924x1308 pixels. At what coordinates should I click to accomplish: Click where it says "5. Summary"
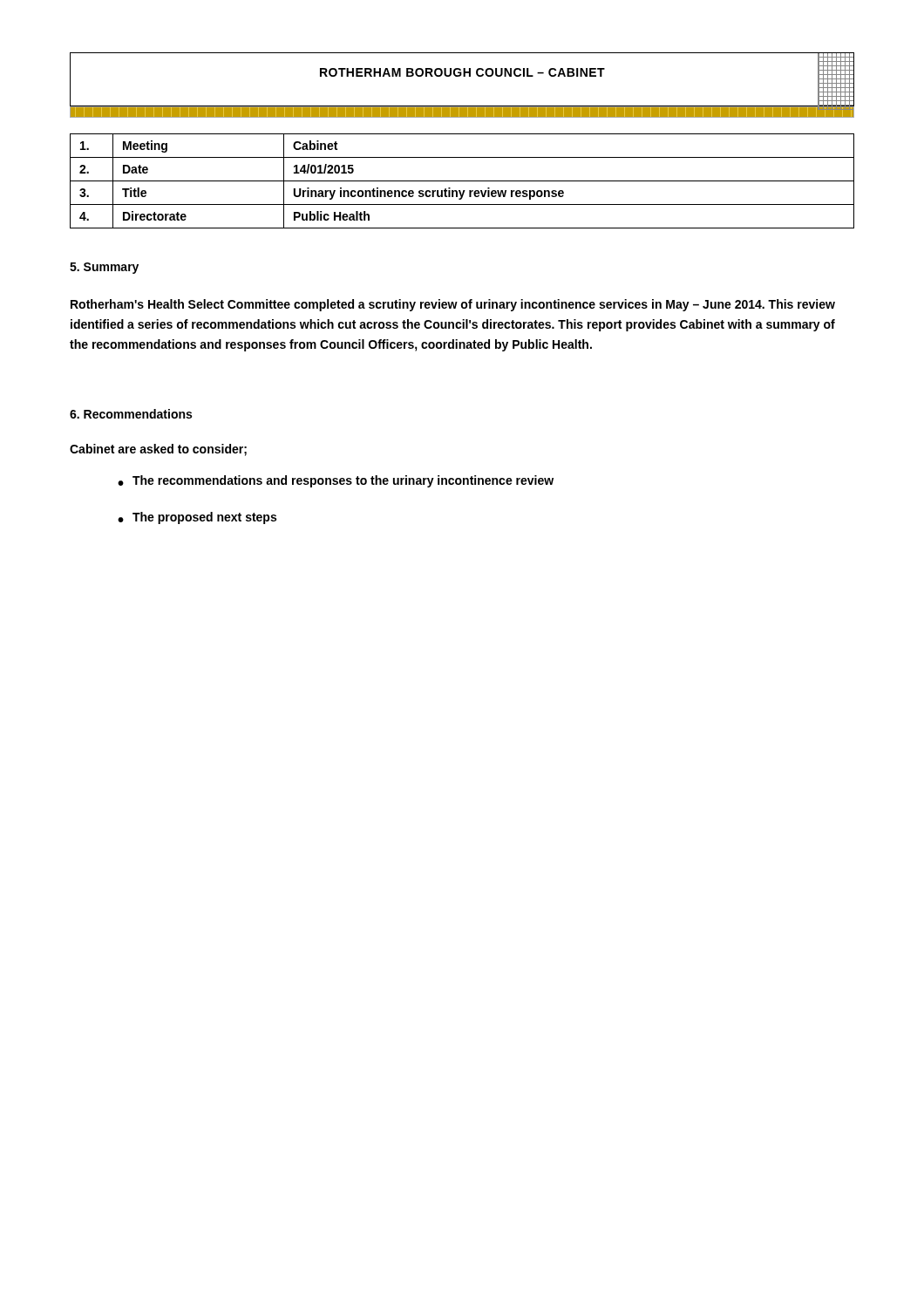coord(104,267)
